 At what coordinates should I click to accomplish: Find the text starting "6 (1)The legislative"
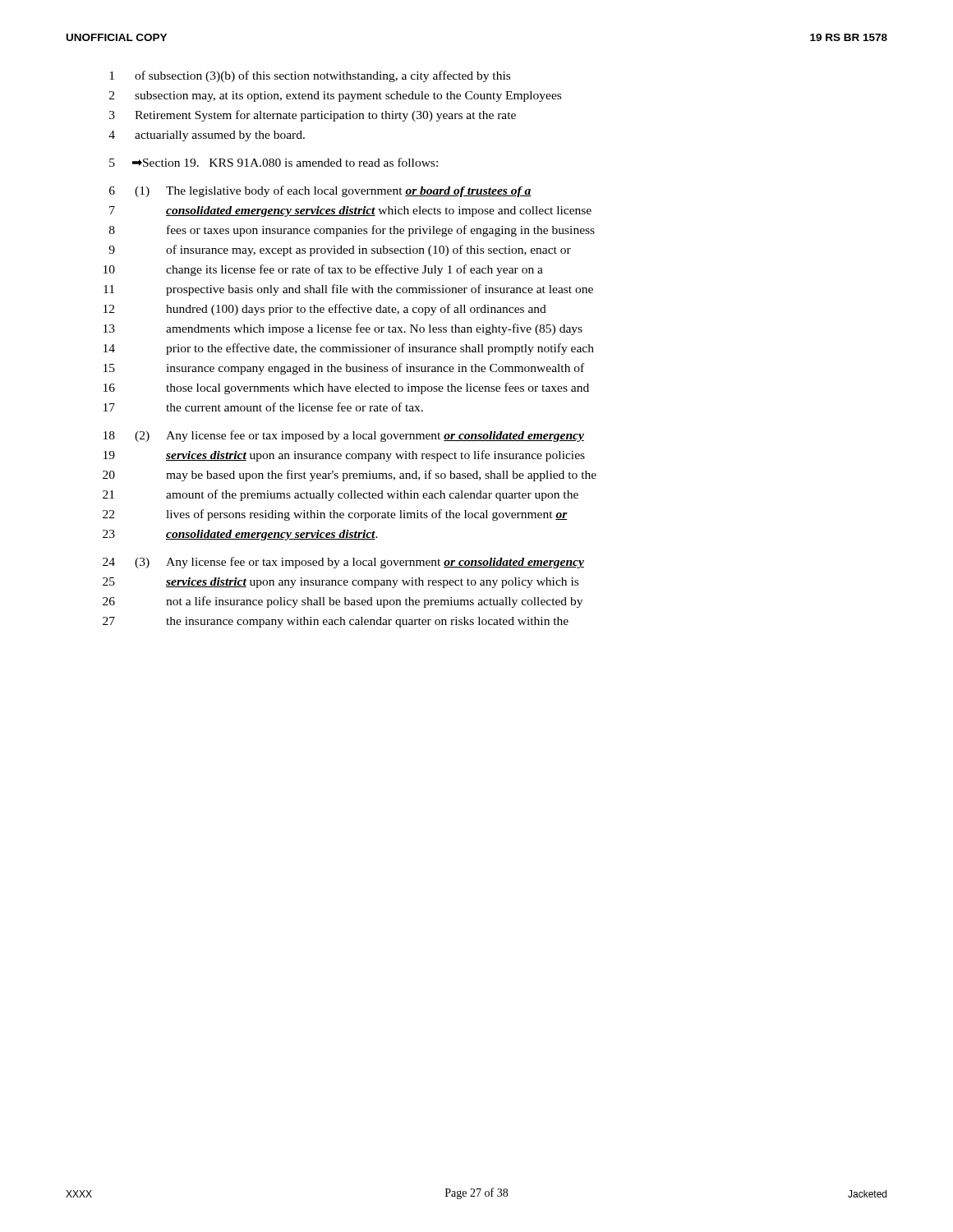pyautogui.click(x=476, y=191)
